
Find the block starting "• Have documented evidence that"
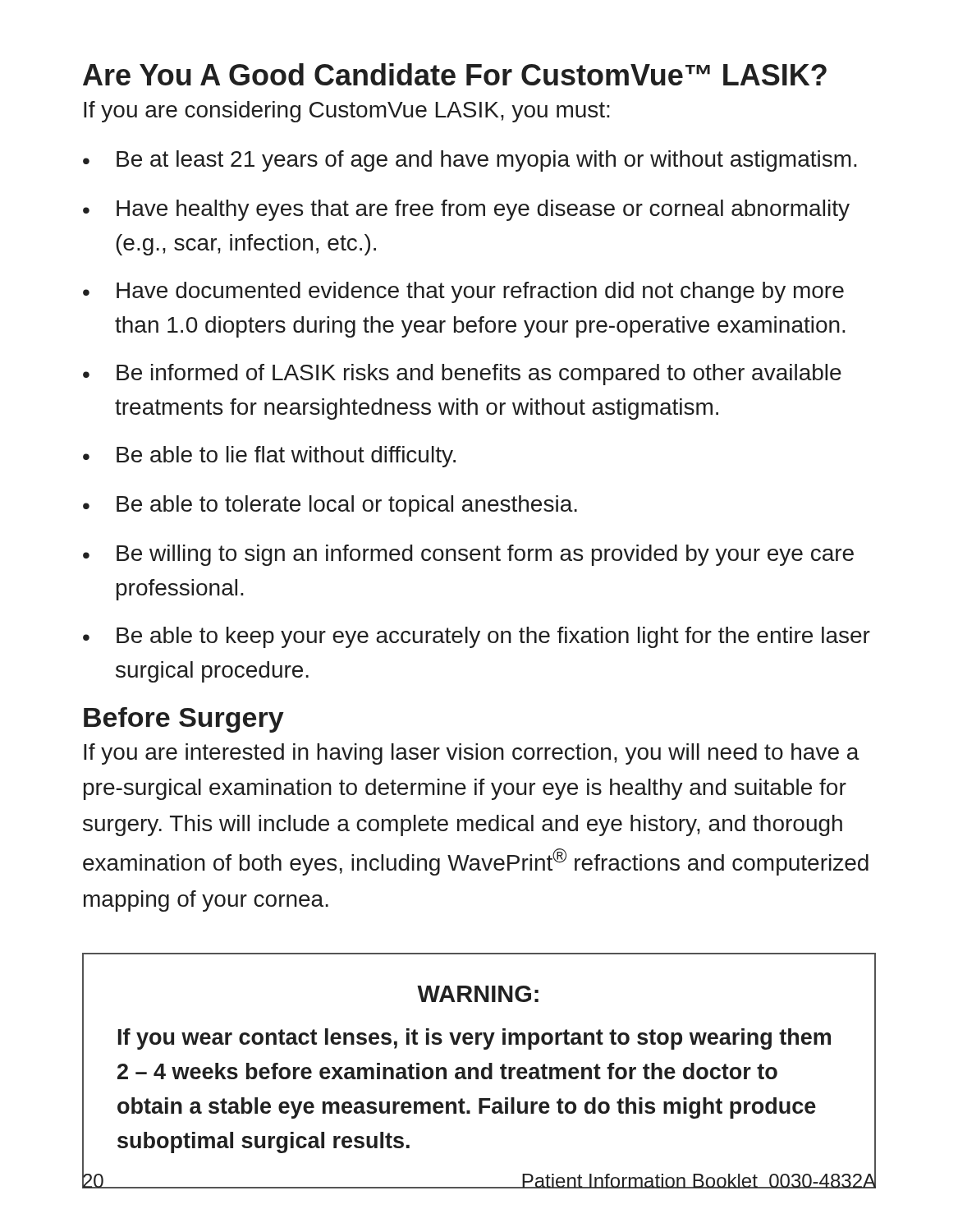pos(479,308)
